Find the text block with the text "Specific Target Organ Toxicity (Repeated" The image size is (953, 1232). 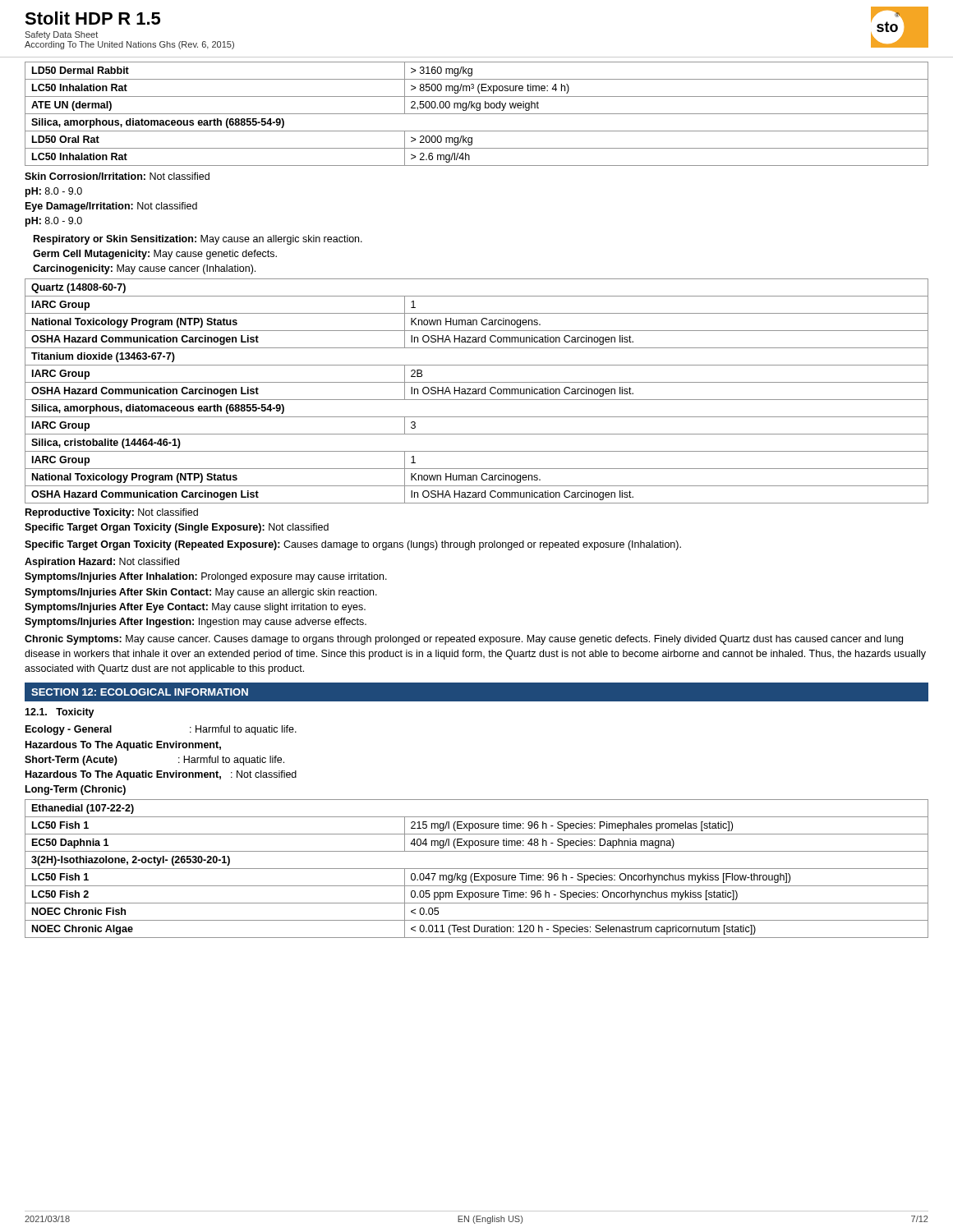(x=353, y=545)
